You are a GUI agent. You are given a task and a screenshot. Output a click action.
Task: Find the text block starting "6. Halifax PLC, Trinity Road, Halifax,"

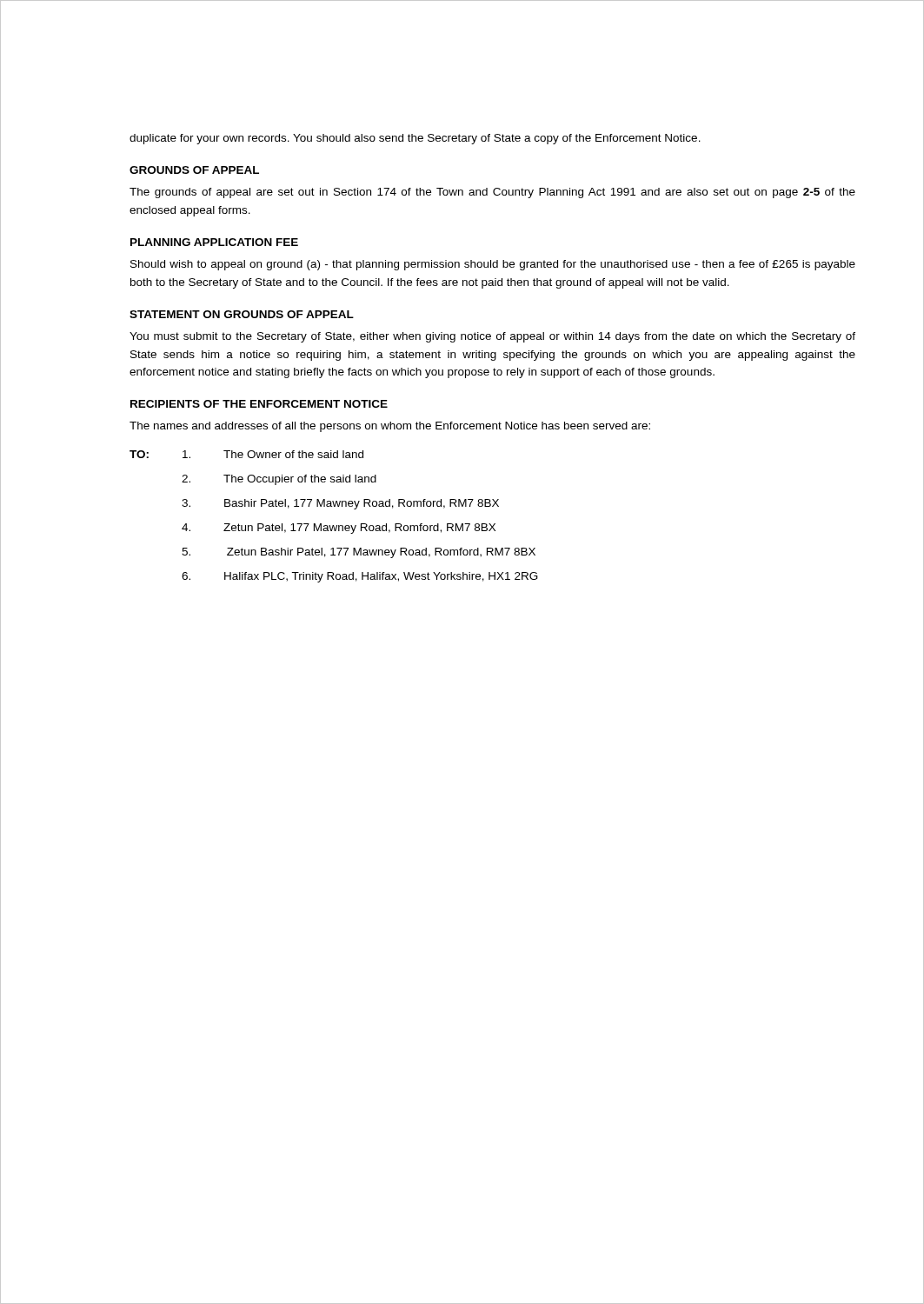click(513, 577)
